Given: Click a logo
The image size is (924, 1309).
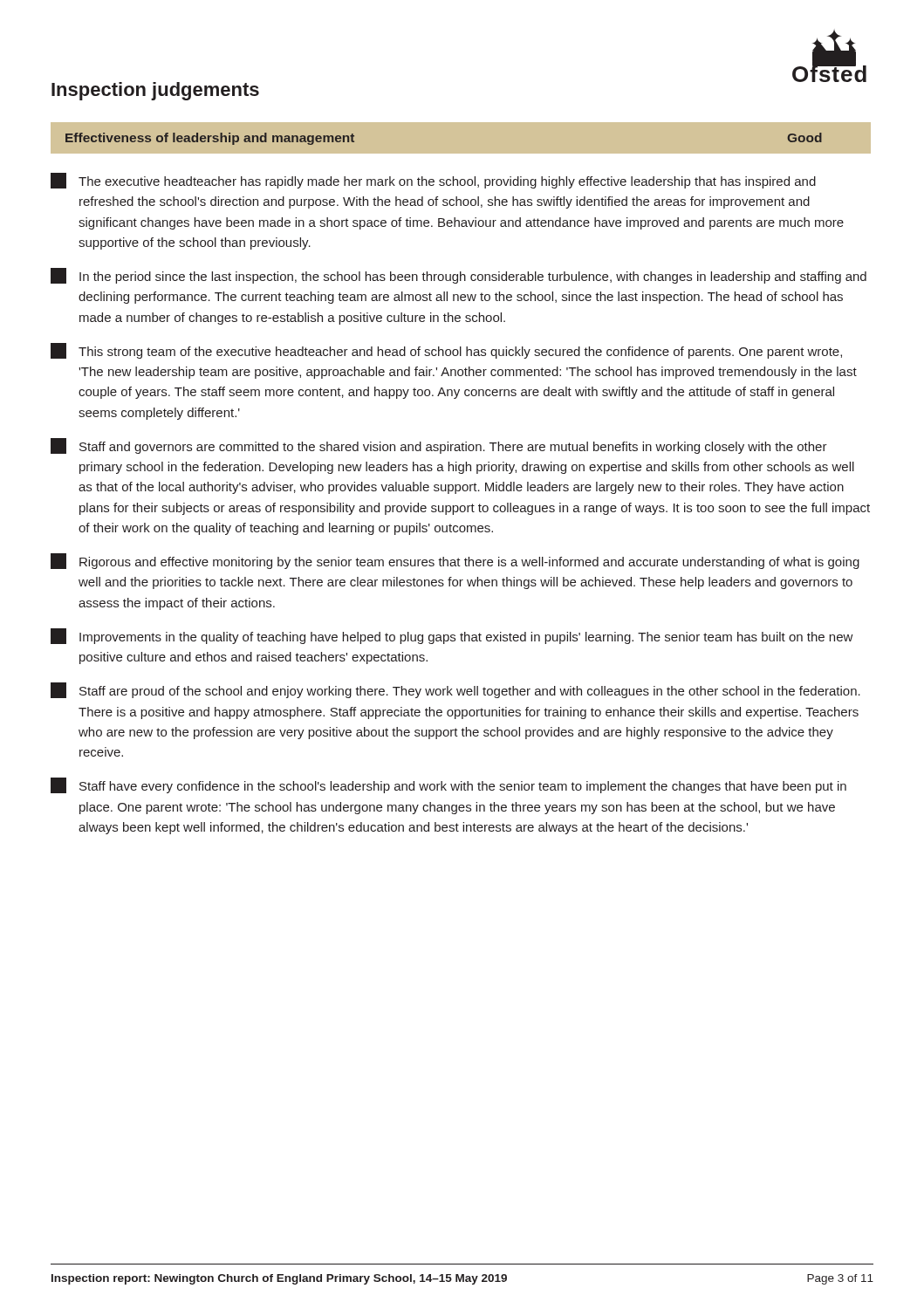Looking at the screenshot, I should [834, 57].
